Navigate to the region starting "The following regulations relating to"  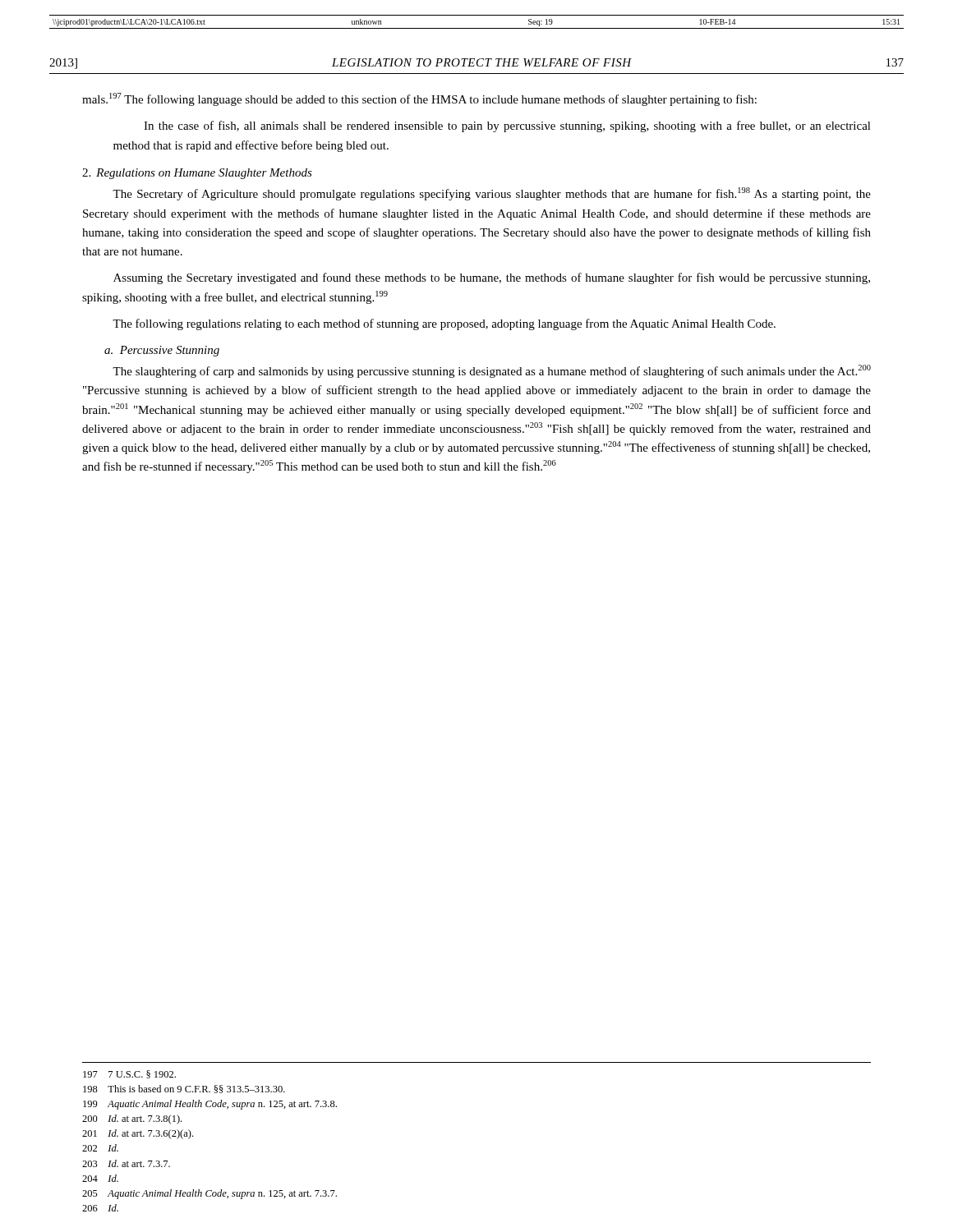click(476, 324)
